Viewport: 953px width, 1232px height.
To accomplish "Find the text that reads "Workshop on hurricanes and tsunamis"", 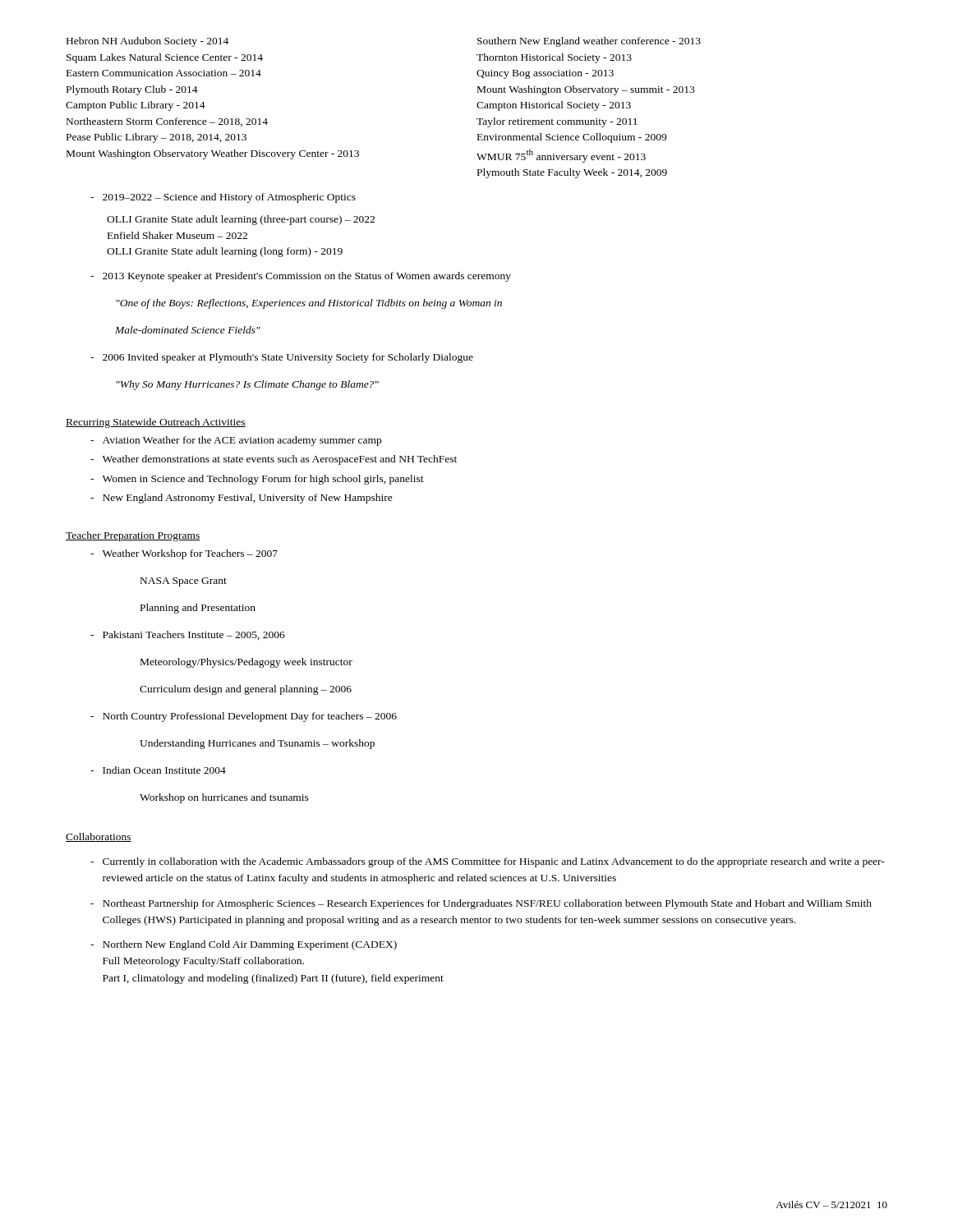I will 224,798.
